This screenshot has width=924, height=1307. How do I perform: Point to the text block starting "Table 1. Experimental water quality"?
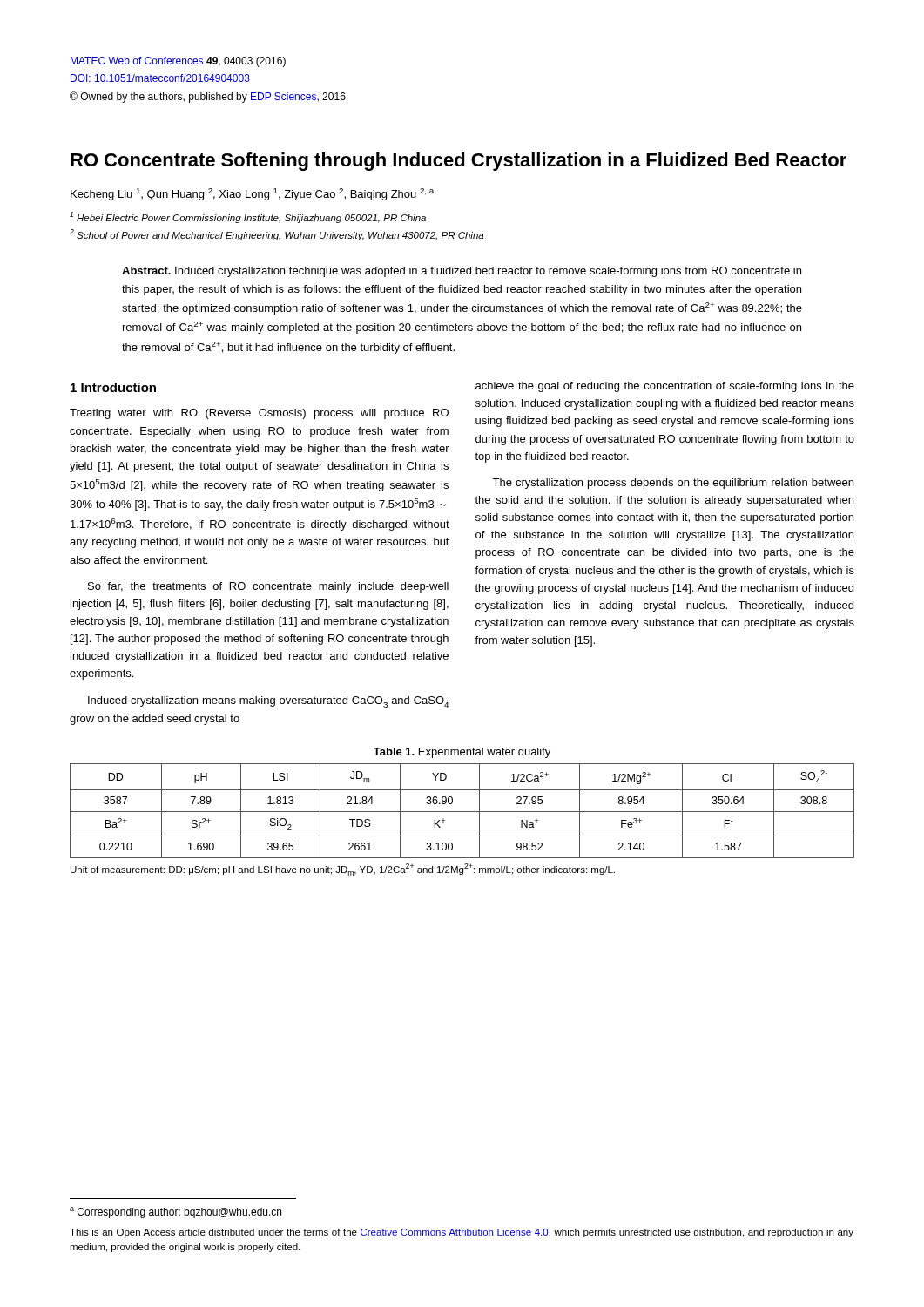[x=462, y=752]
